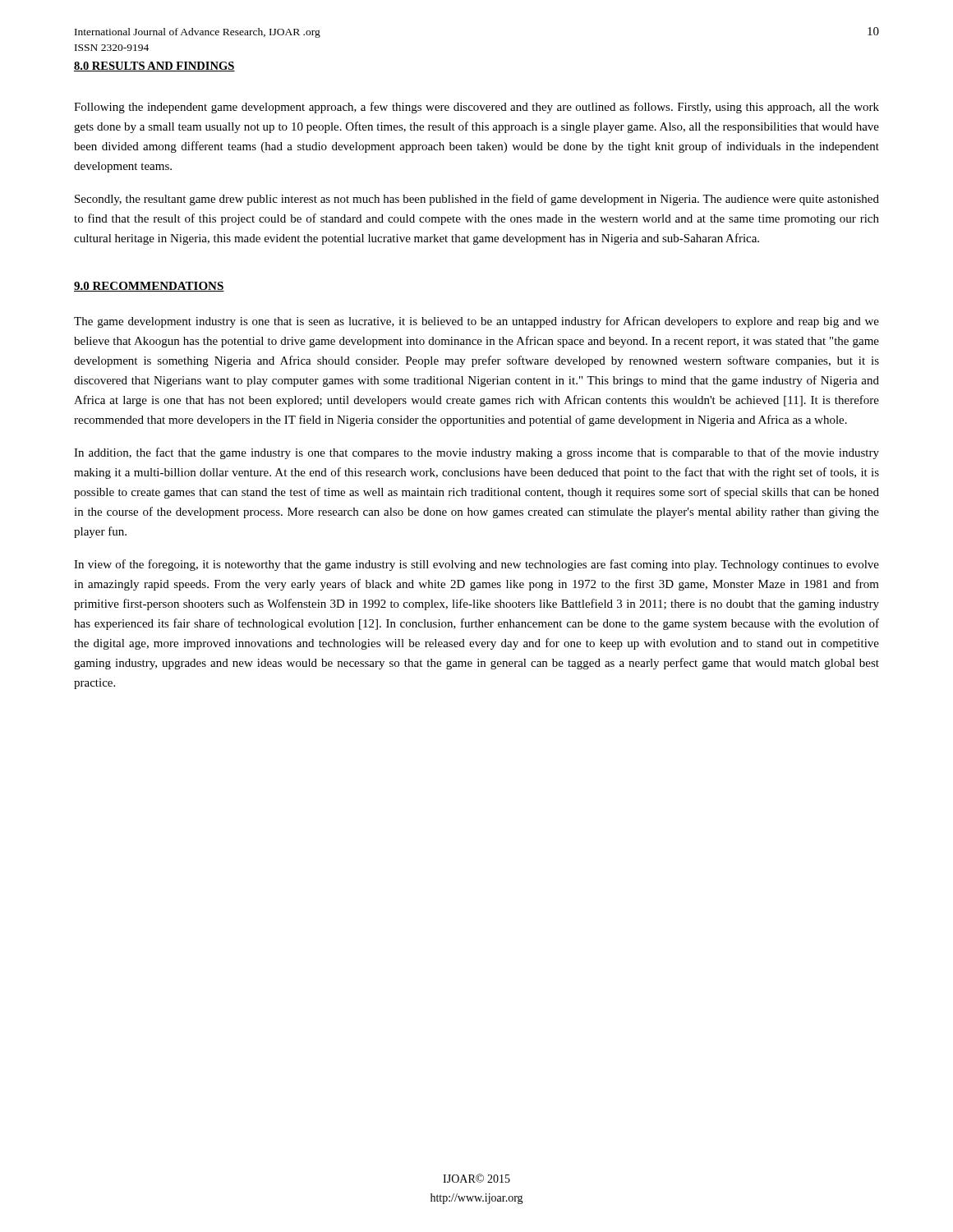Find the block on this page that starts "In addition, the fact that the game industry"
Viewport: 953px width, 1232px height.
tap(476, 492)
